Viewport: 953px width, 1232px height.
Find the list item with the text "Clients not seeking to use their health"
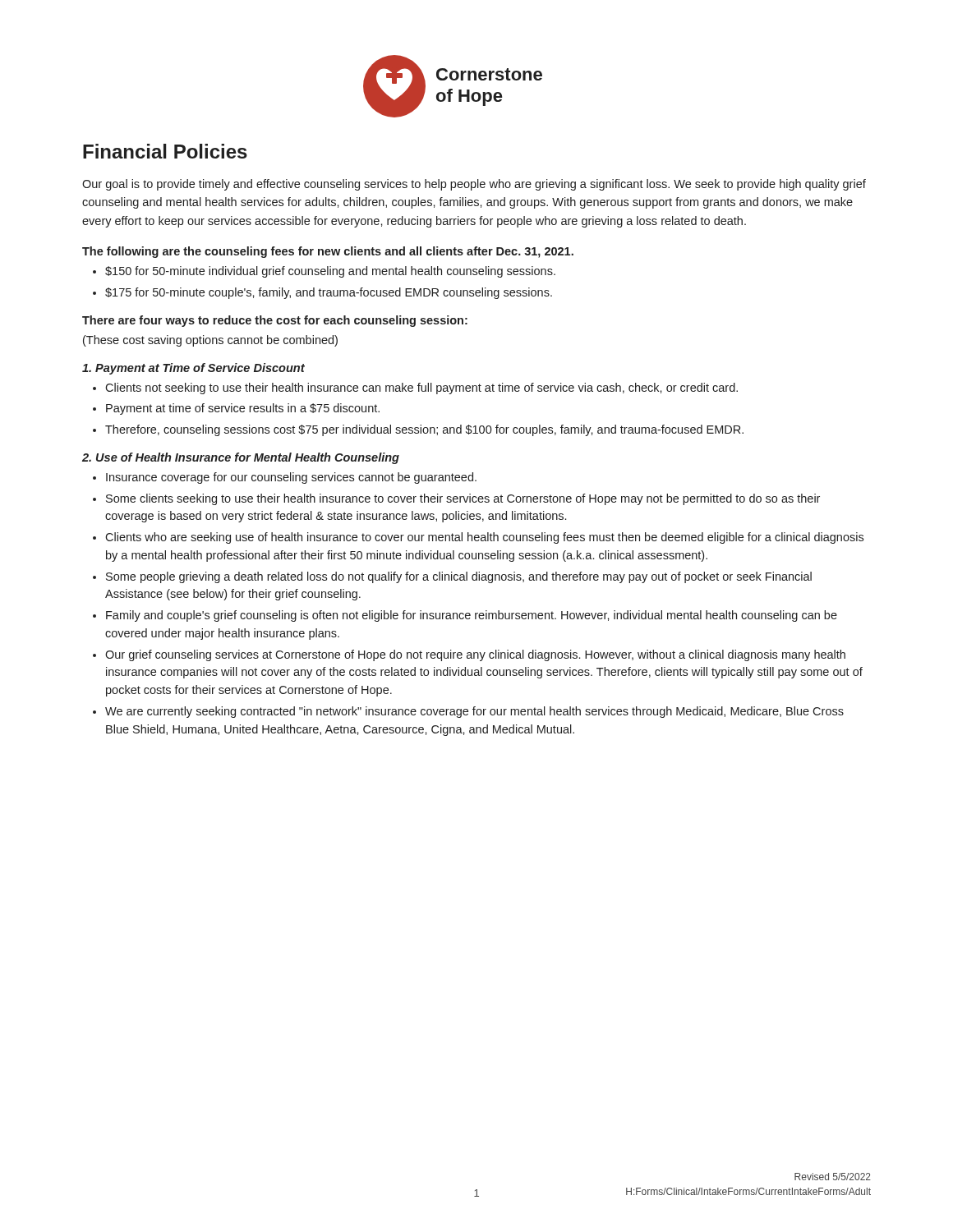click(422, 387)
